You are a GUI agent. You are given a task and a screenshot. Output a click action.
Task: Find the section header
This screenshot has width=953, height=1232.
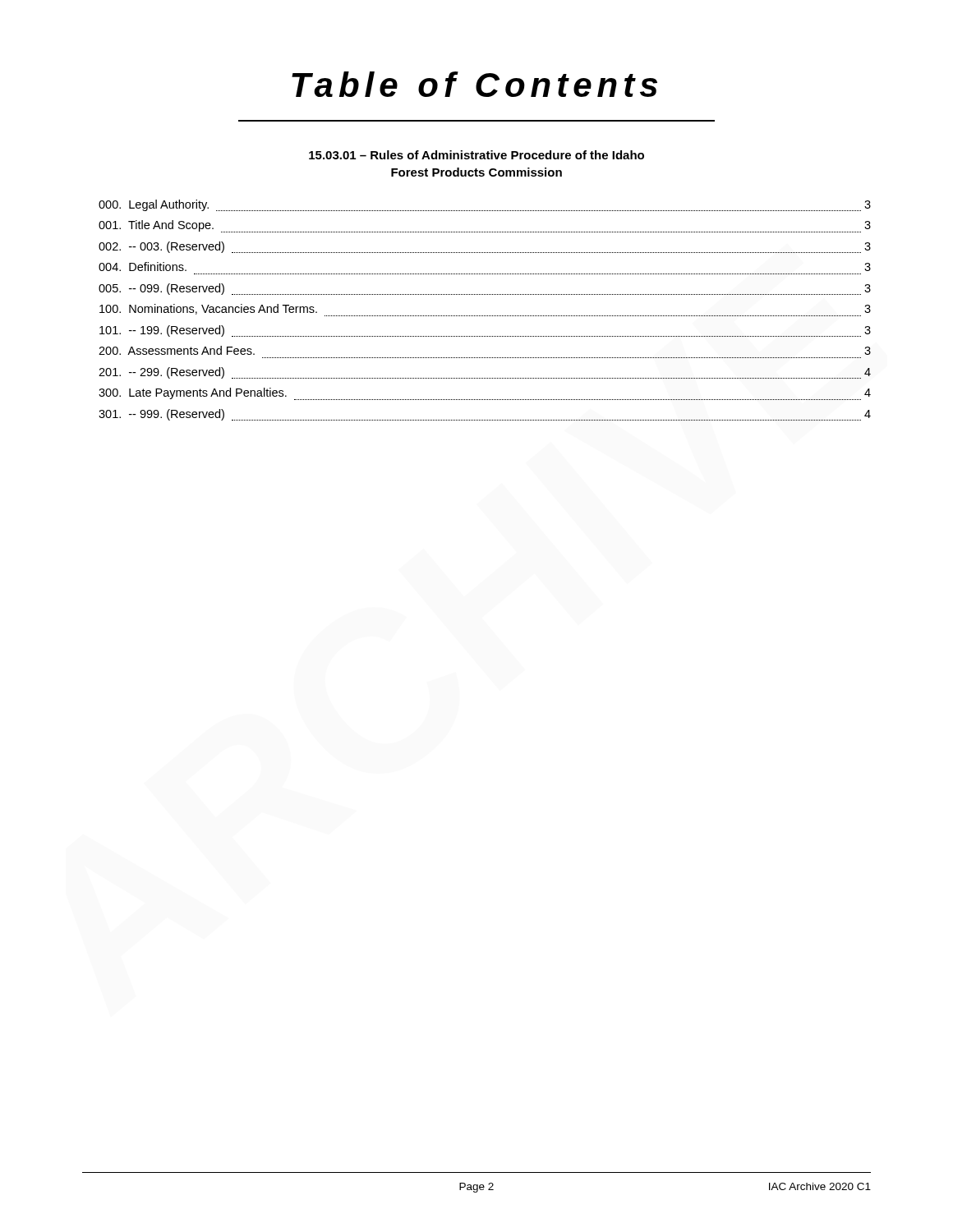click(476, 163)
